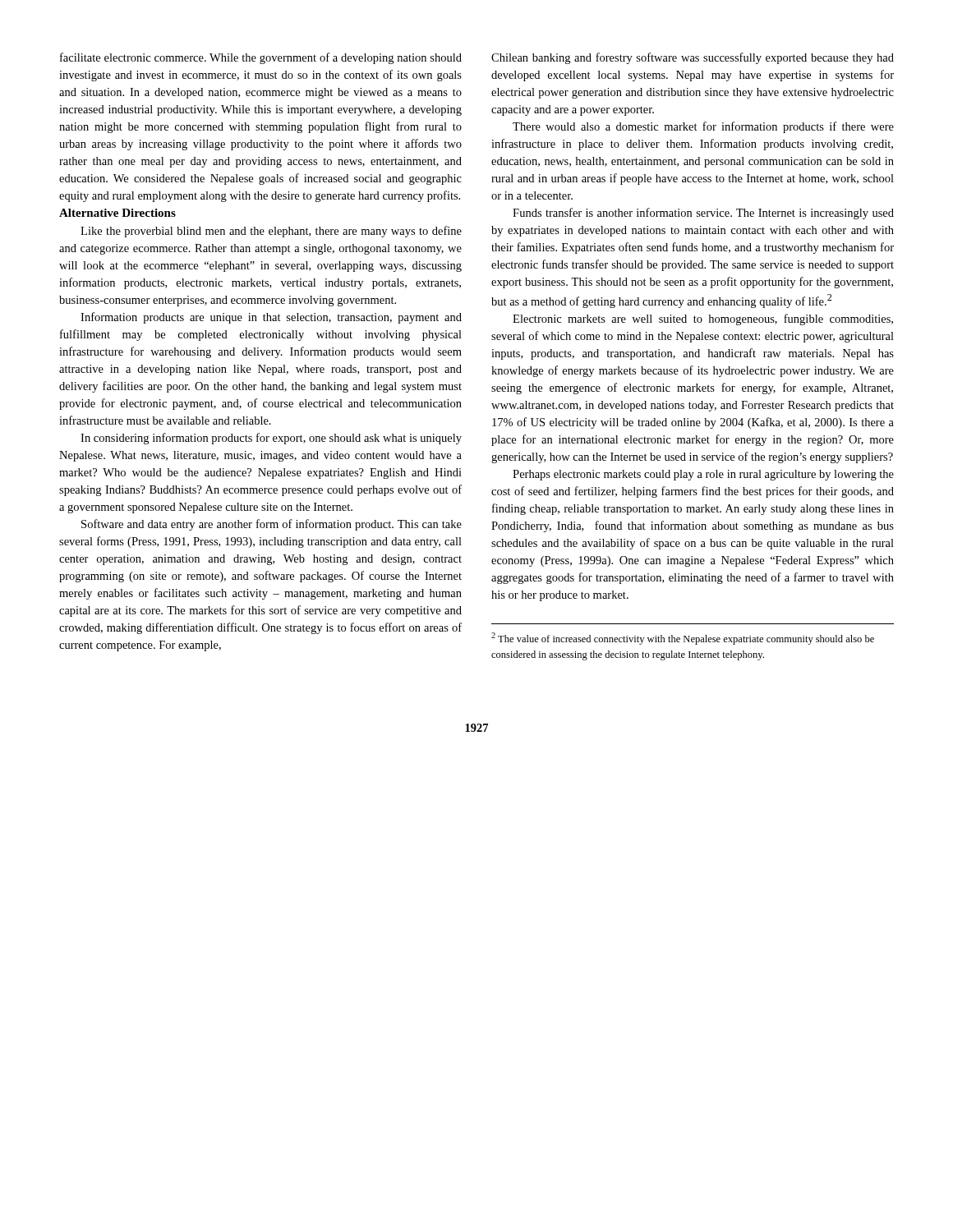
Task: Find the text block starting "Like the proverbial blind"
Action: tap(260, 266)
